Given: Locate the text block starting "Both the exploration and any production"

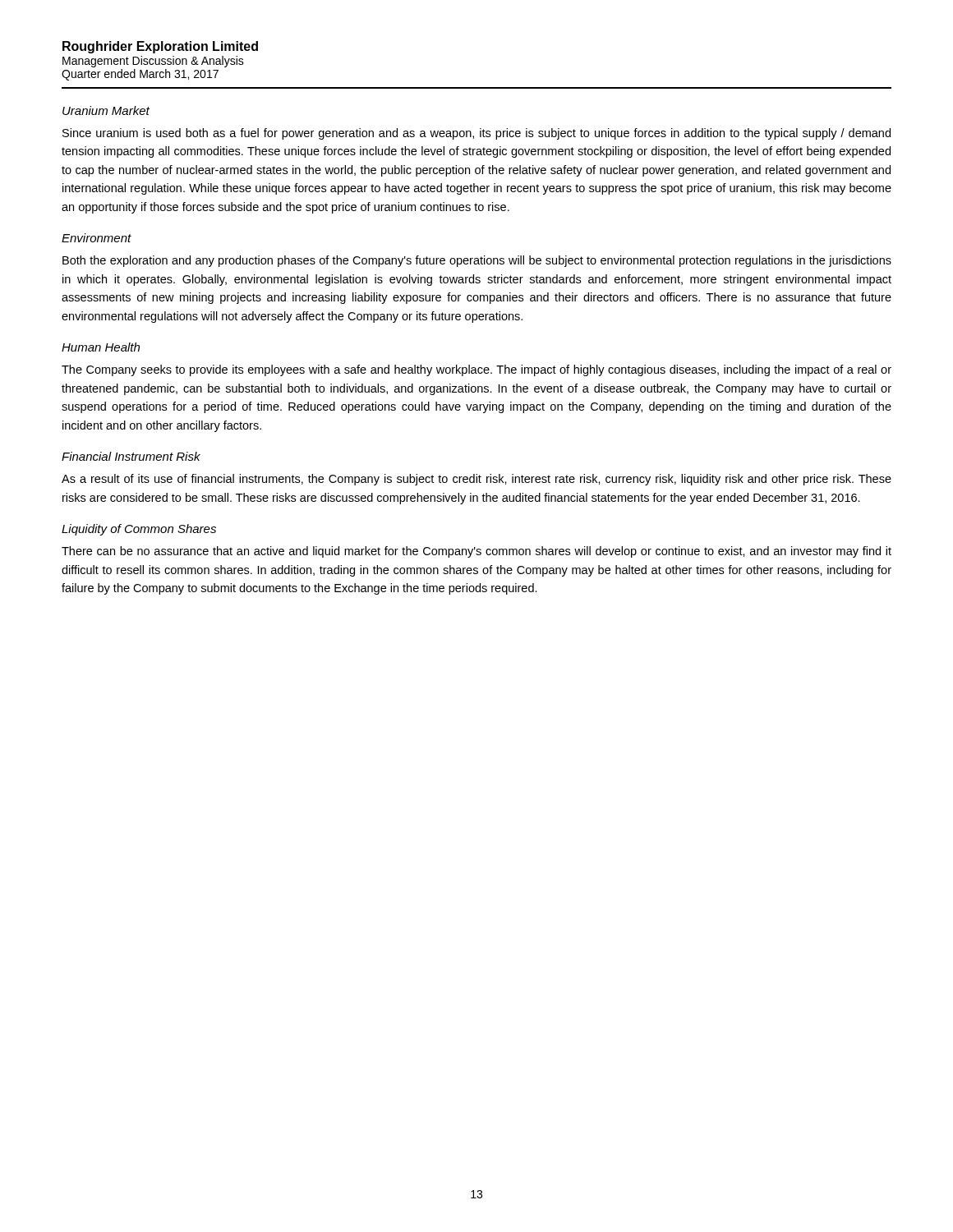Looking at the screenshot, I should click(476, 288).
